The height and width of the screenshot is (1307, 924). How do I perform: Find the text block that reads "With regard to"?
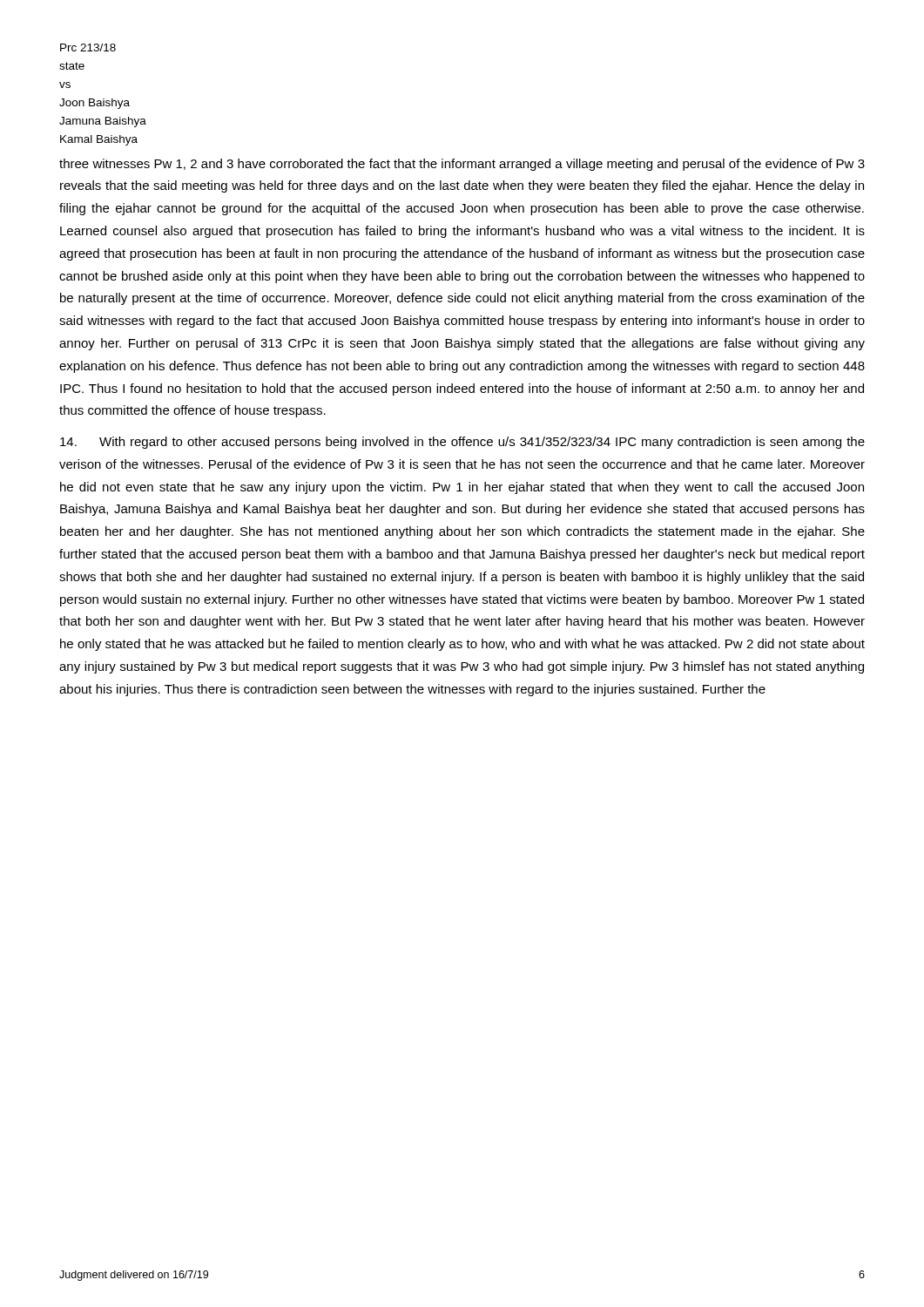pos(462,565)
